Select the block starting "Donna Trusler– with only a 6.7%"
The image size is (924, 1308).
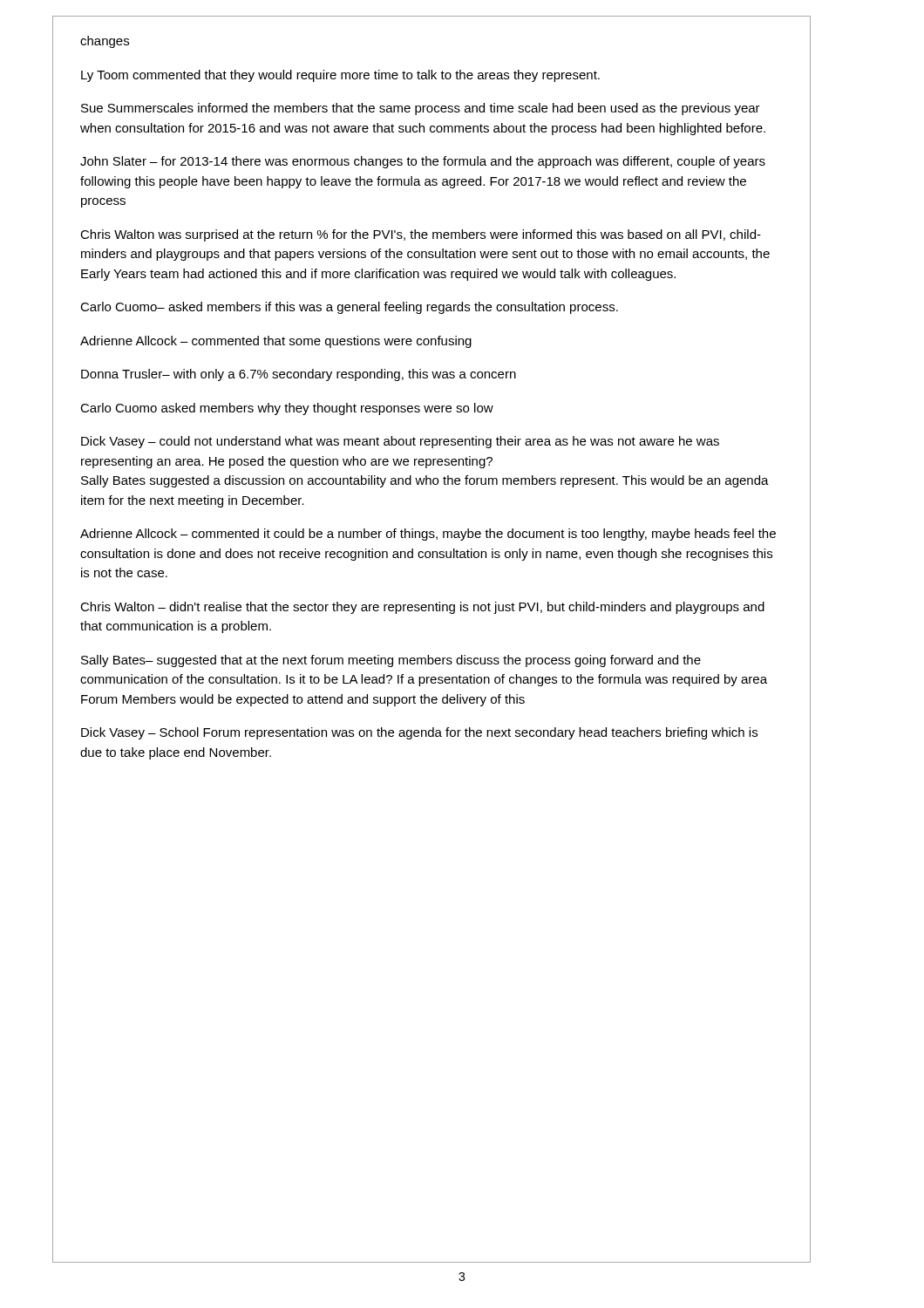[298, 374]
